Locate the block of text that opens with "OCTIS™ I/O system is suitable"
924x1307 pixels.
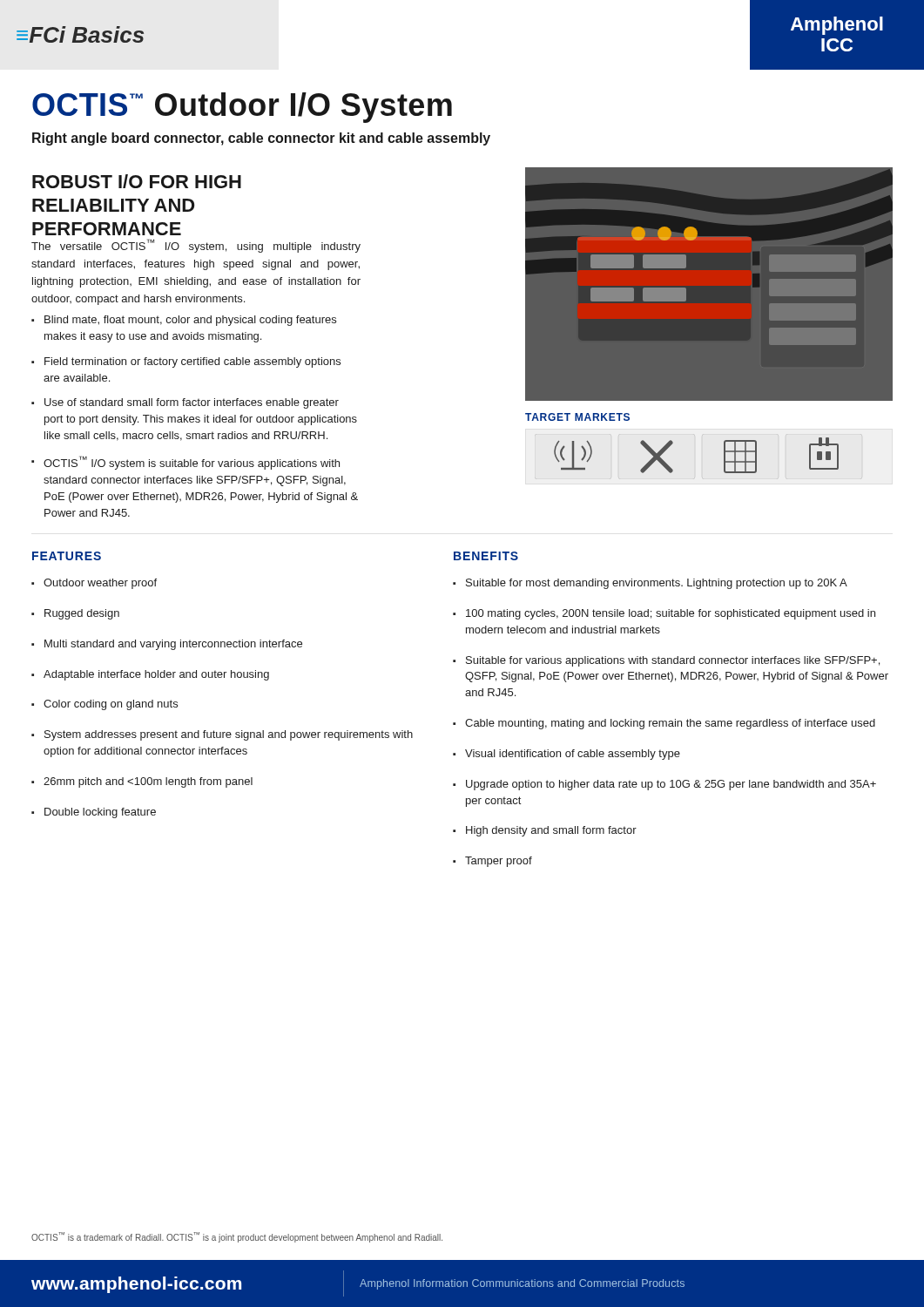coord(201,487)
